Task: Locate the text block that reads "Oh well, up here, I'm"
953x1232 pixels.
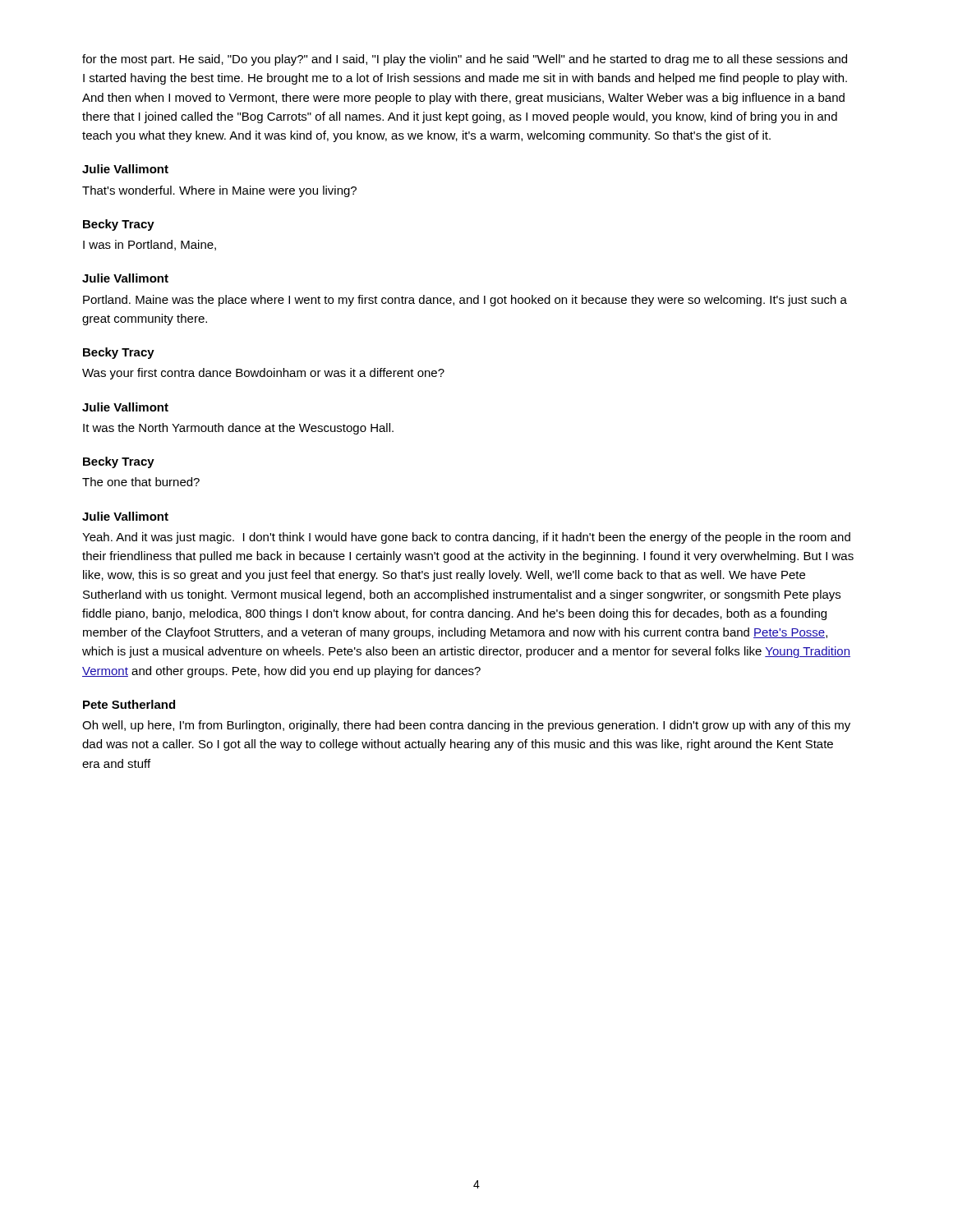Action: pos(466,744)
